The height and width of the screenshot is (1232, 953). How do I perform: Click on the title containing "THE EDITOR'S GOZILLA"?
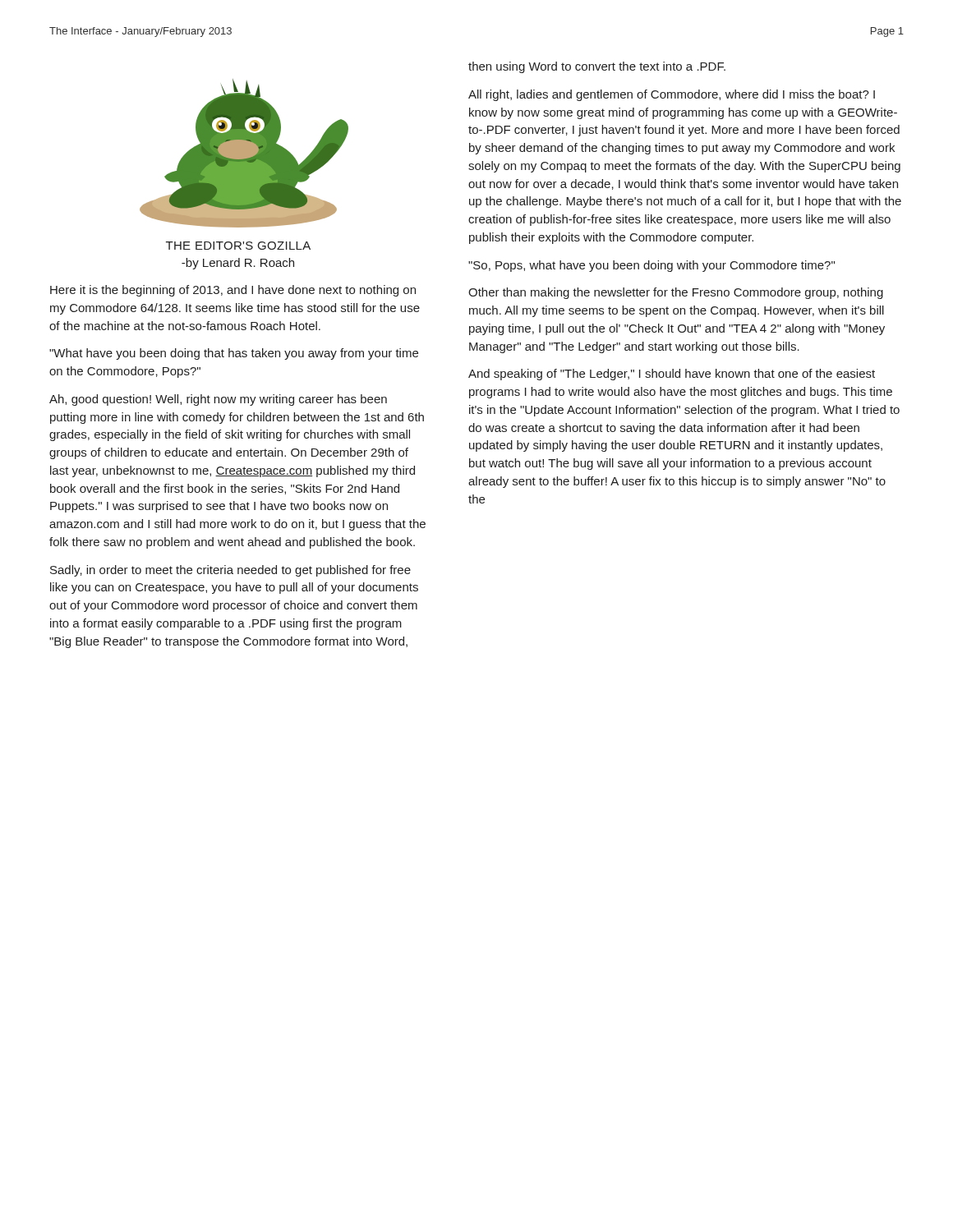238,245
